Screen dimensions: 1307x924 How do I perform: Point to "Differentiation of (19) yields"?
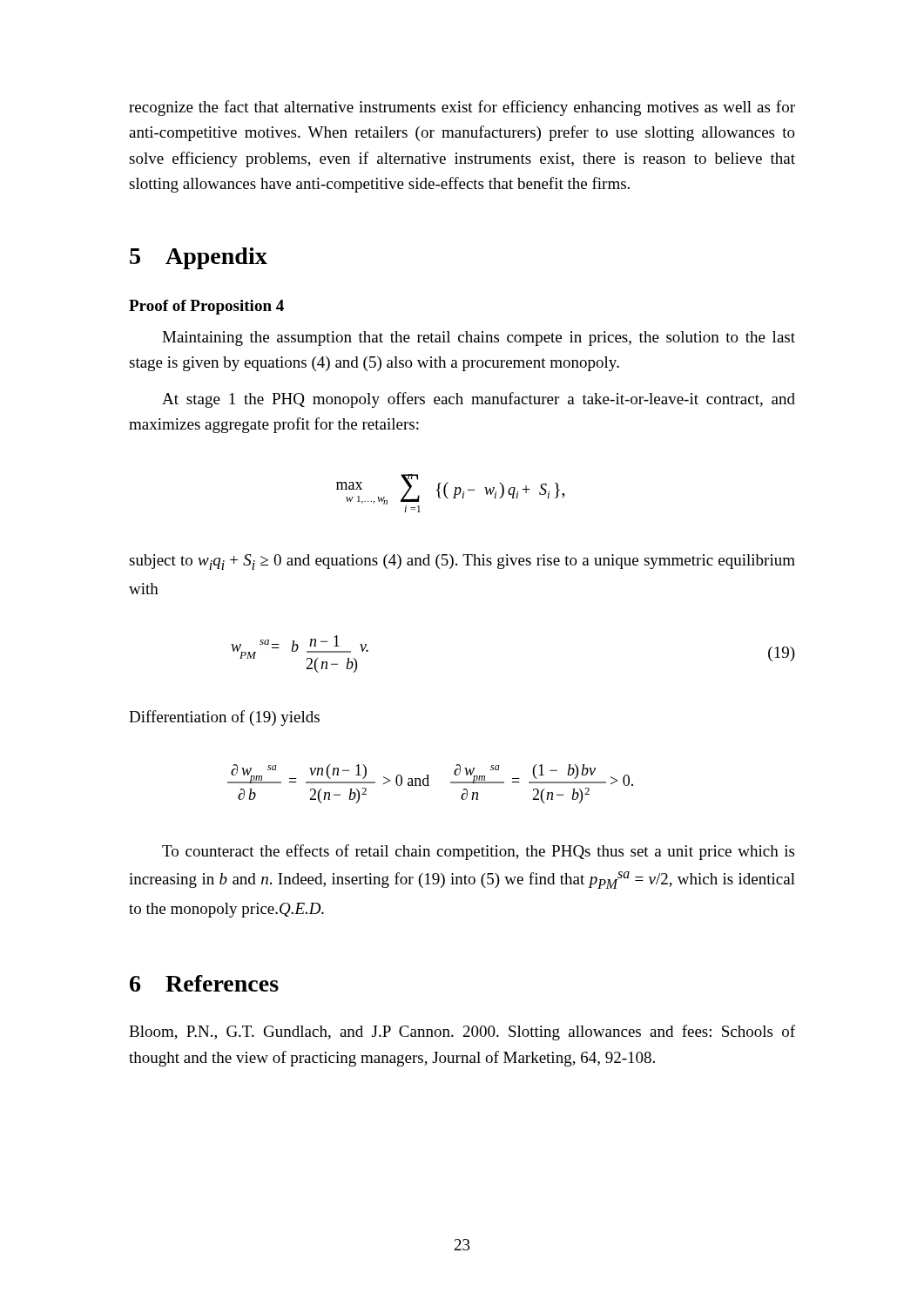point(225,717)
